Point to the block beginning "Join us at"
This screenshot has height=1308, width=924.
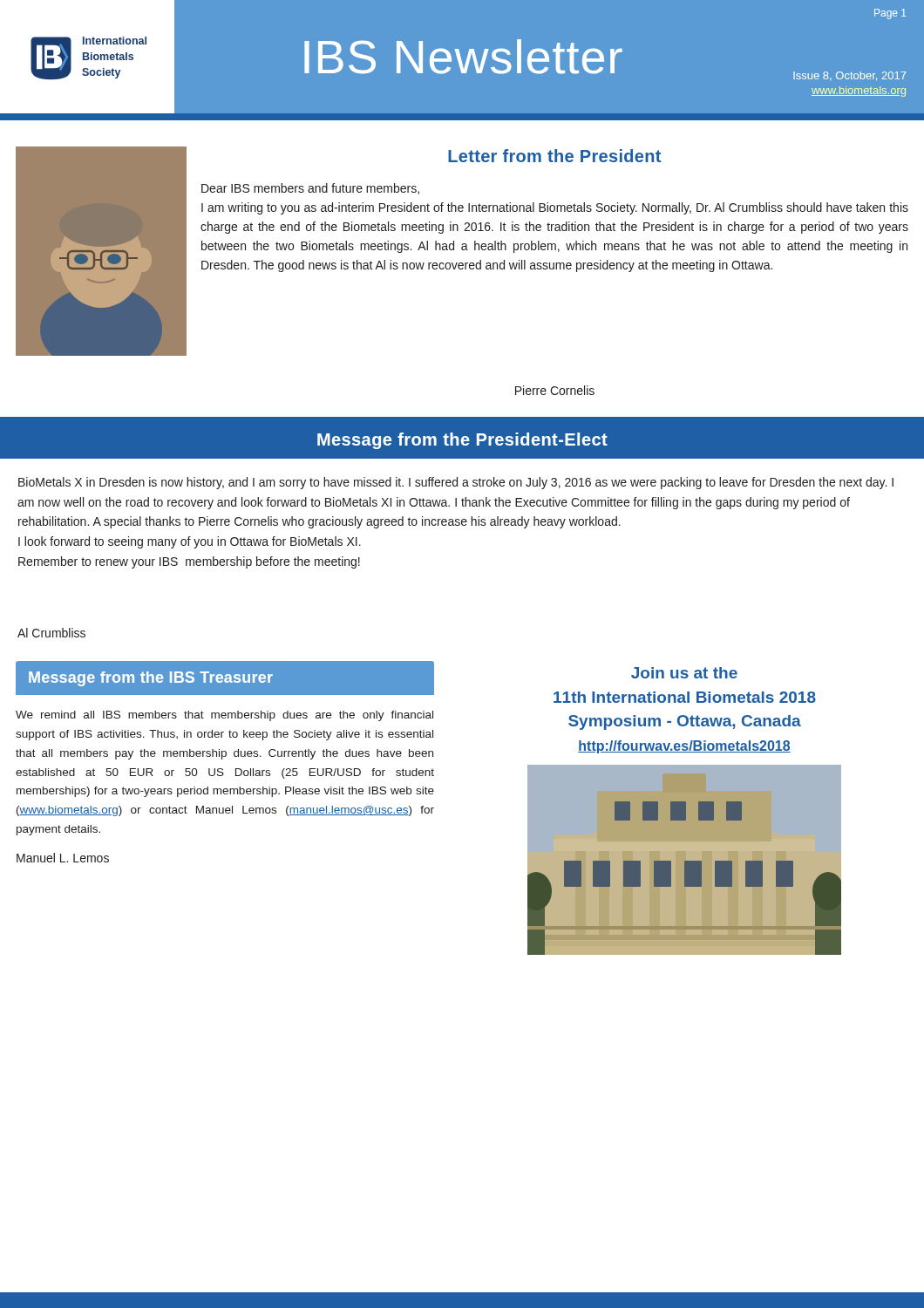point(684,707)
